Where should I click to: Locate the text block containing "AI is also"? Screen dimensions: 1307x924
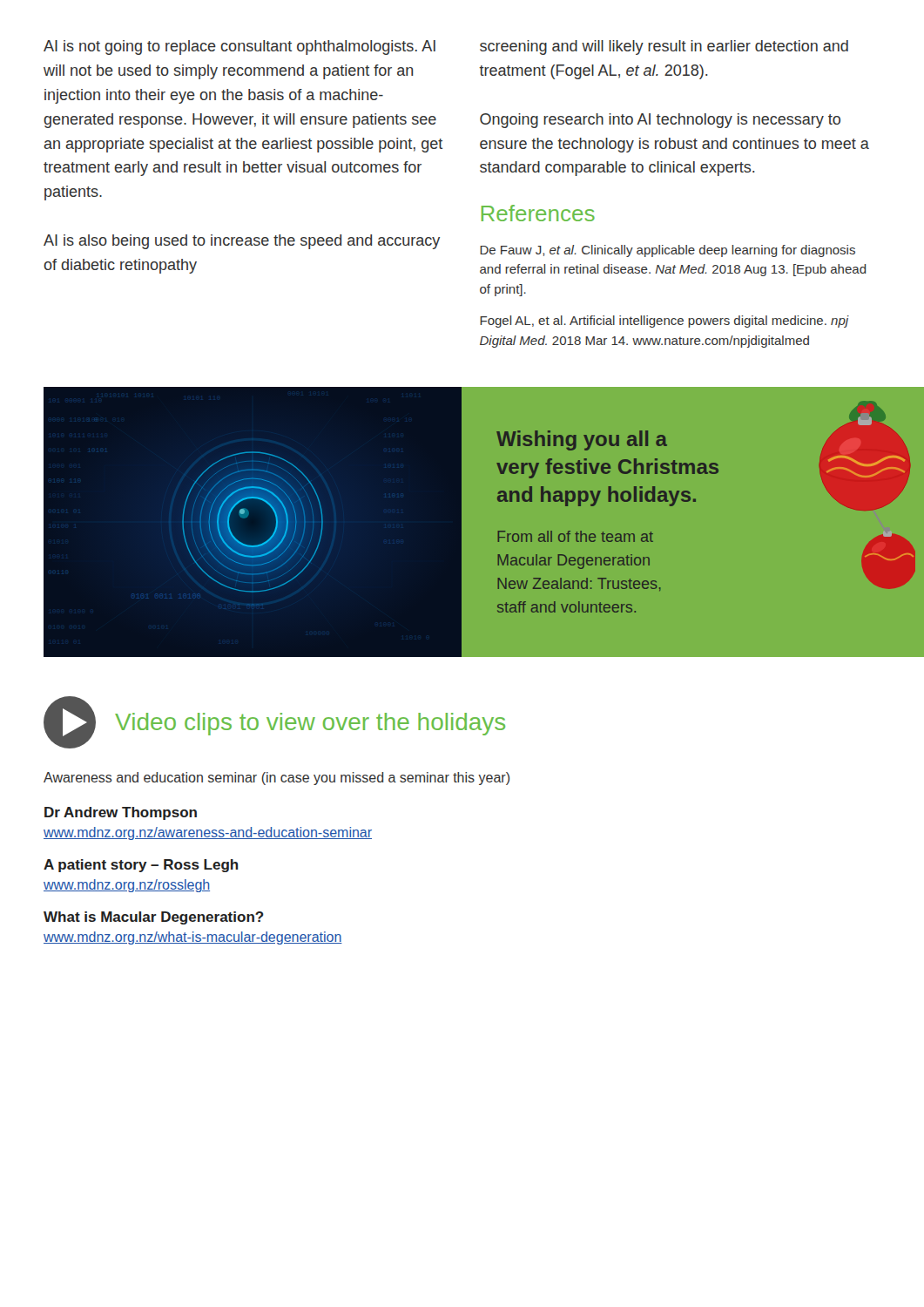[242, 253]
